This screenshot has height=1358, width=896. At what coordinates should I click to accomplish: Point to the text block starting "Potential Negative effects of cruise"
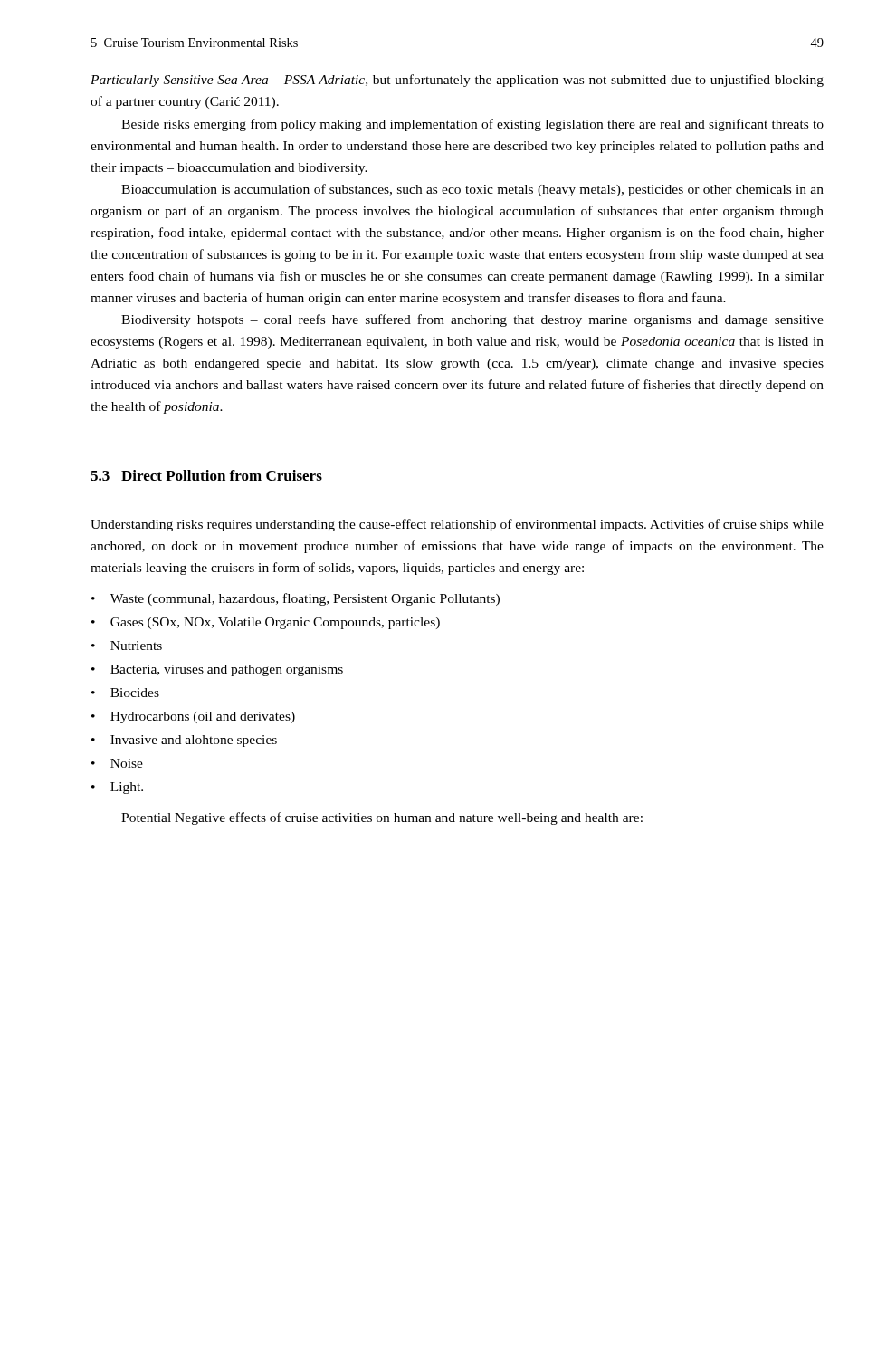457,818
